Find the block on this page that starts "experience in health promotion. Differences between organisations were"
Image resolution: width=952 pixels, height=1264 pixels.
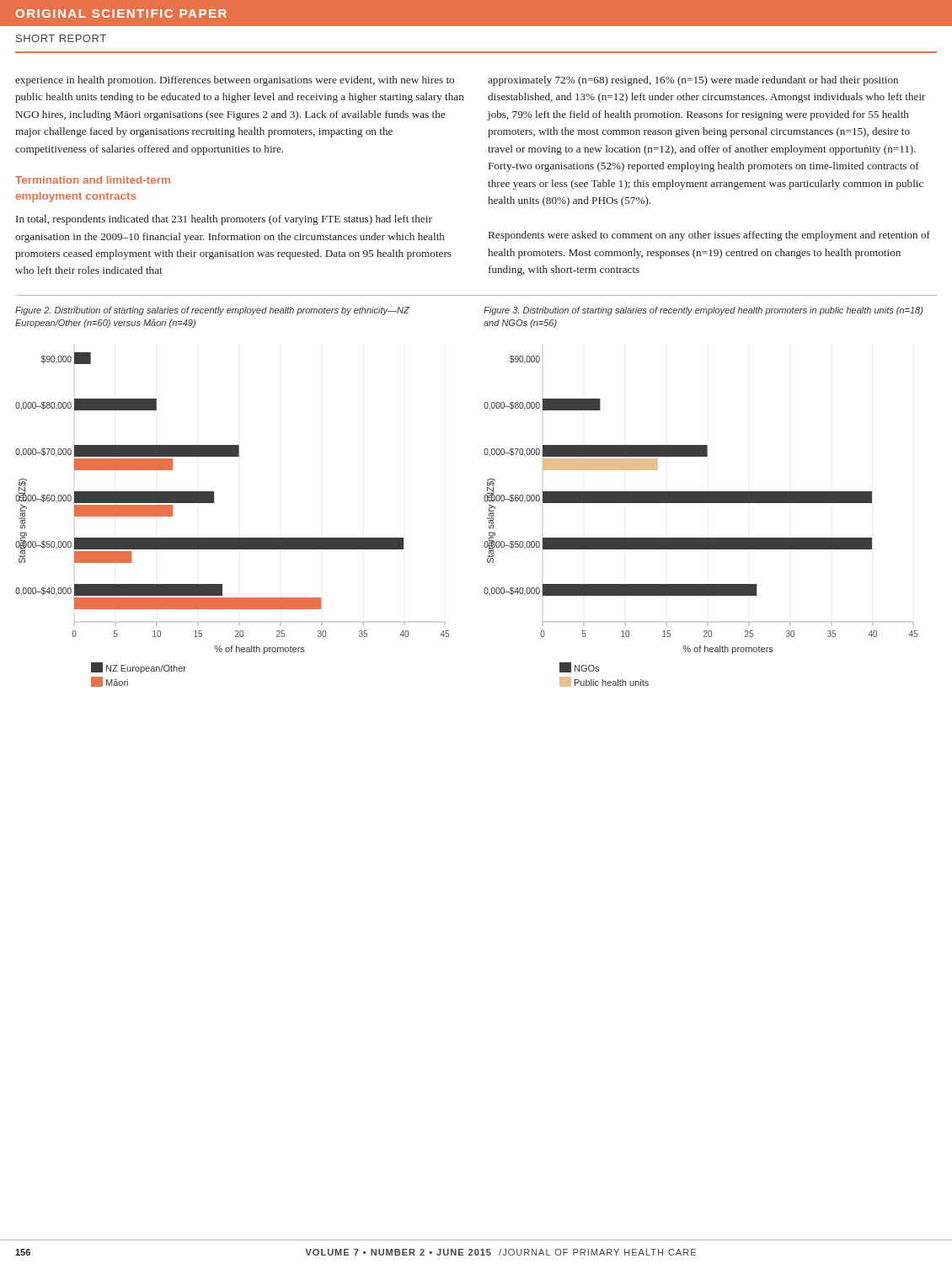(240, 114)
